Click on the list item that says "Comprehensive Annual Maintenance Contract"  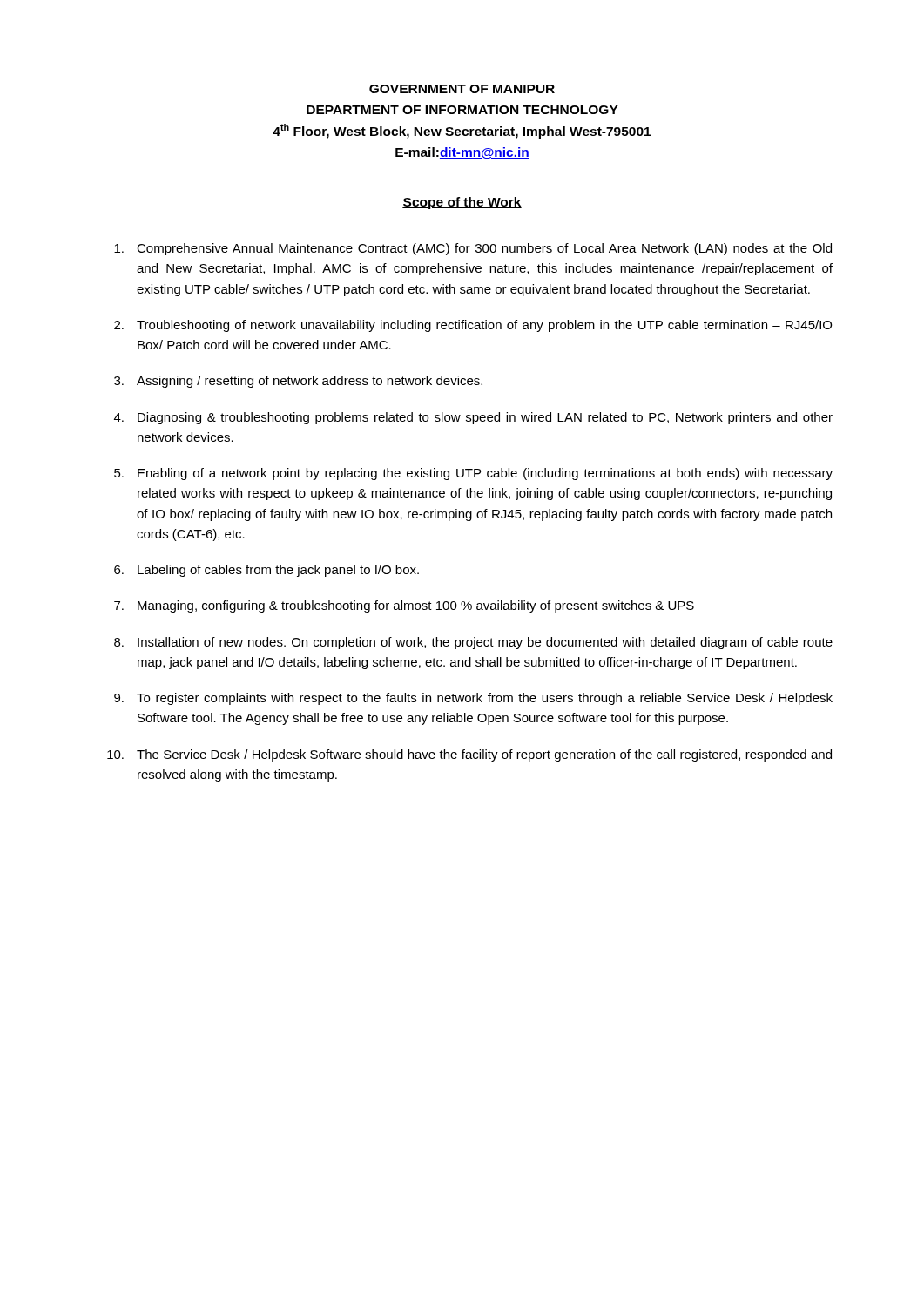click(462, 268)
